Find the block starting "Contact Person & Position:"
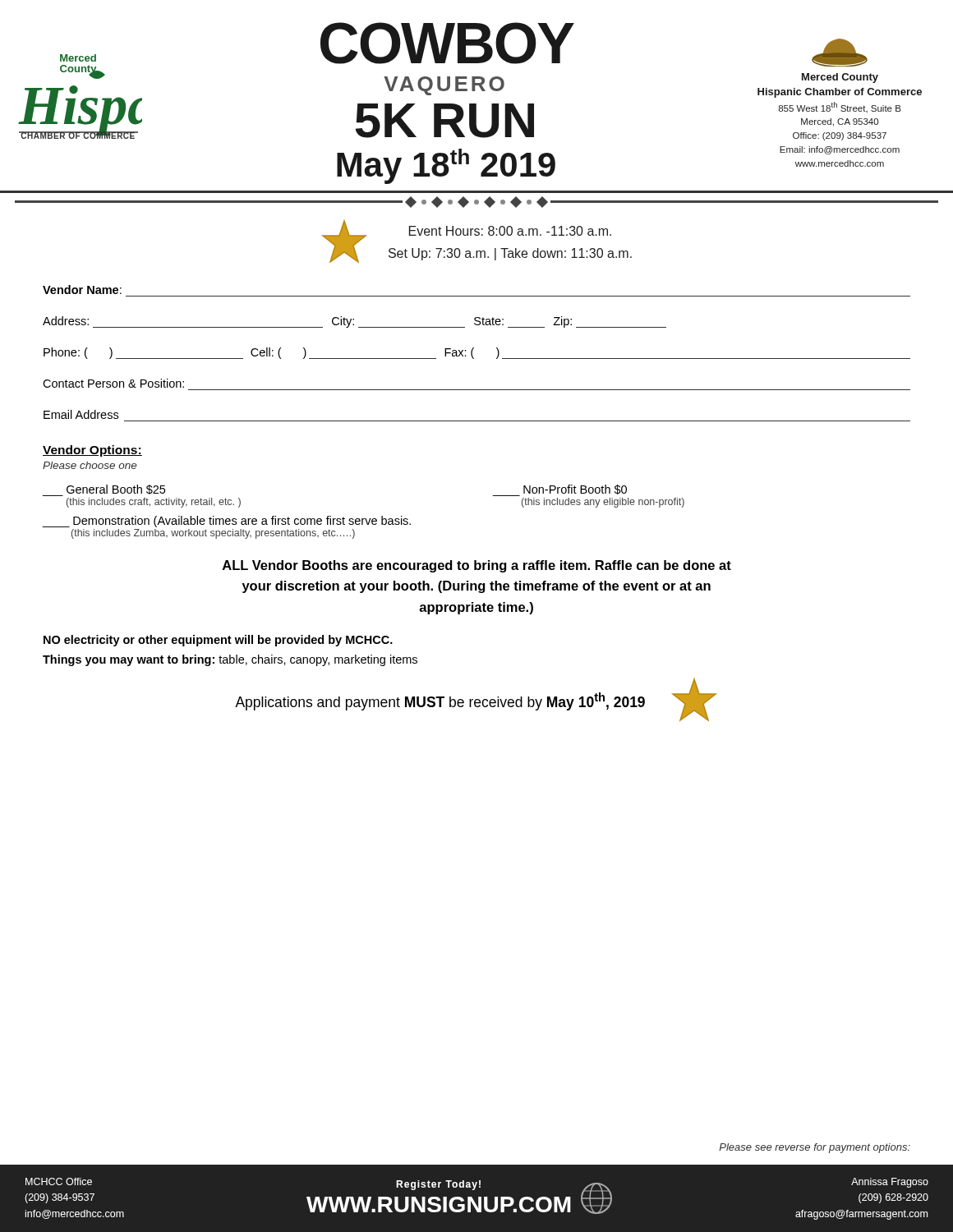This screenshot has height=1232, width=953. (x=476, y=383)
